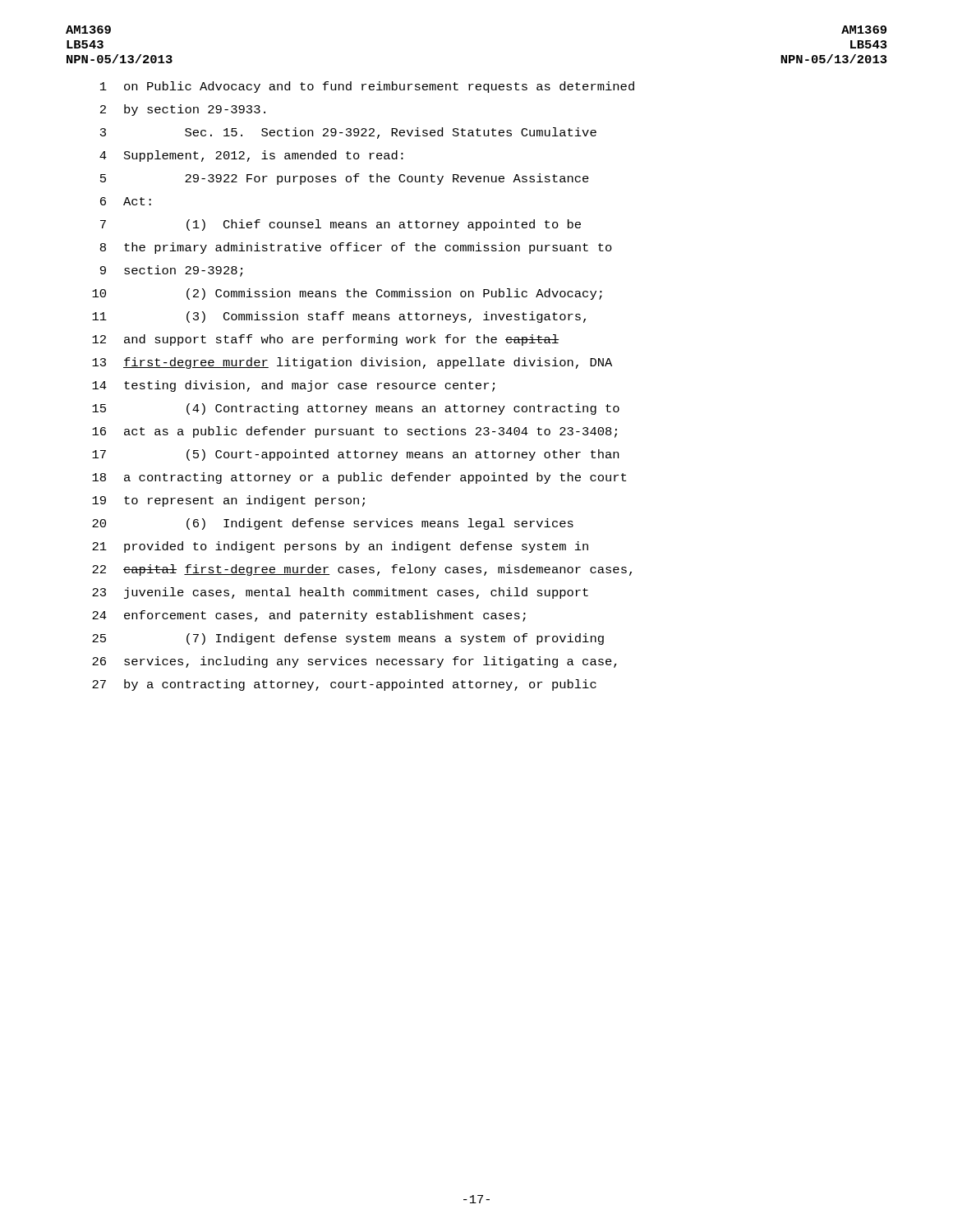Click on the text block with the text "25 (7) Indigent defense system means a"
The width and height of the screenshot is (953, 1232).
tap(476, 639)
